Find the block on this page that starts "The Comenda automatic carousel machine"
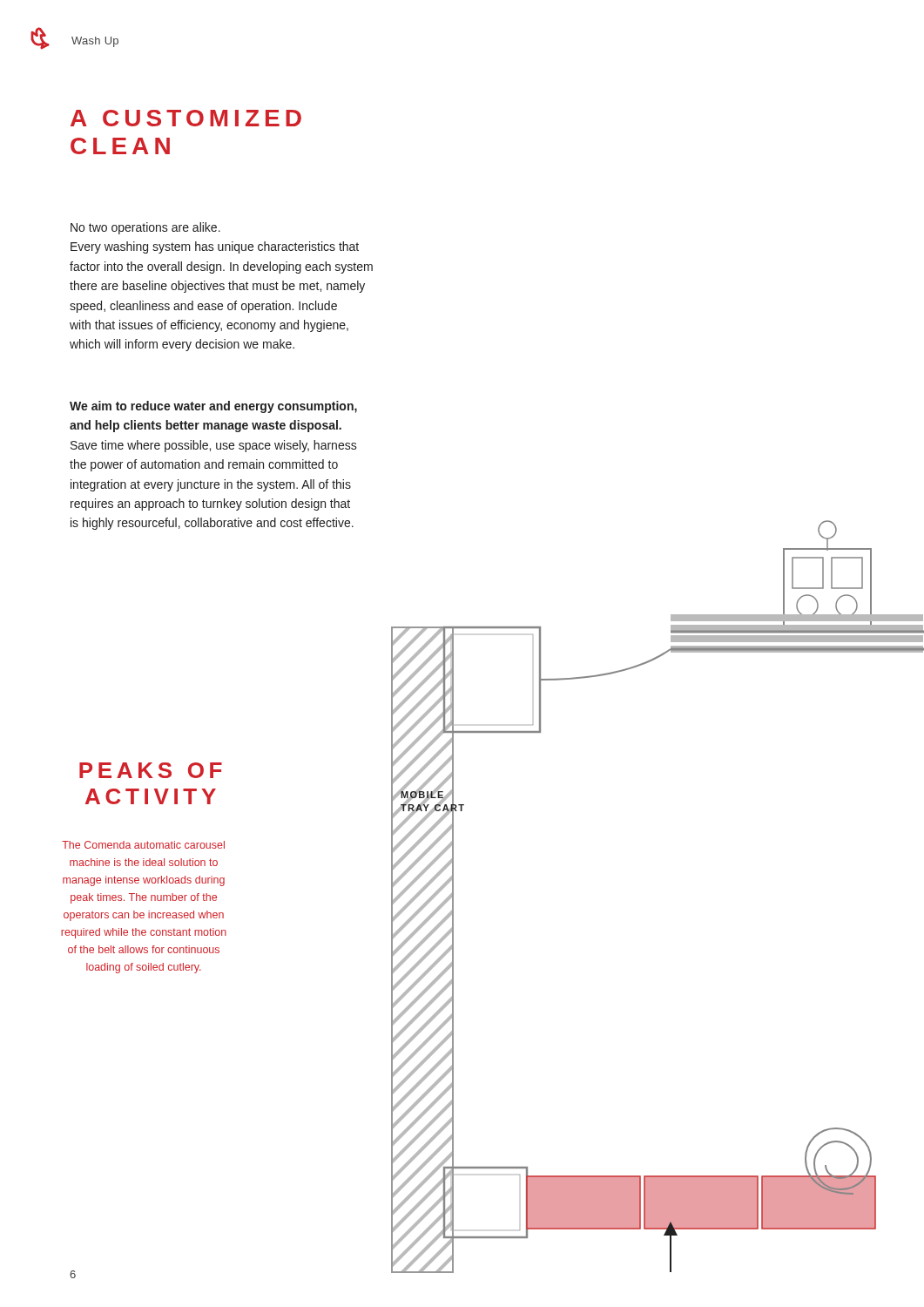The image size is (924, 1307). [x=144, y=906]
